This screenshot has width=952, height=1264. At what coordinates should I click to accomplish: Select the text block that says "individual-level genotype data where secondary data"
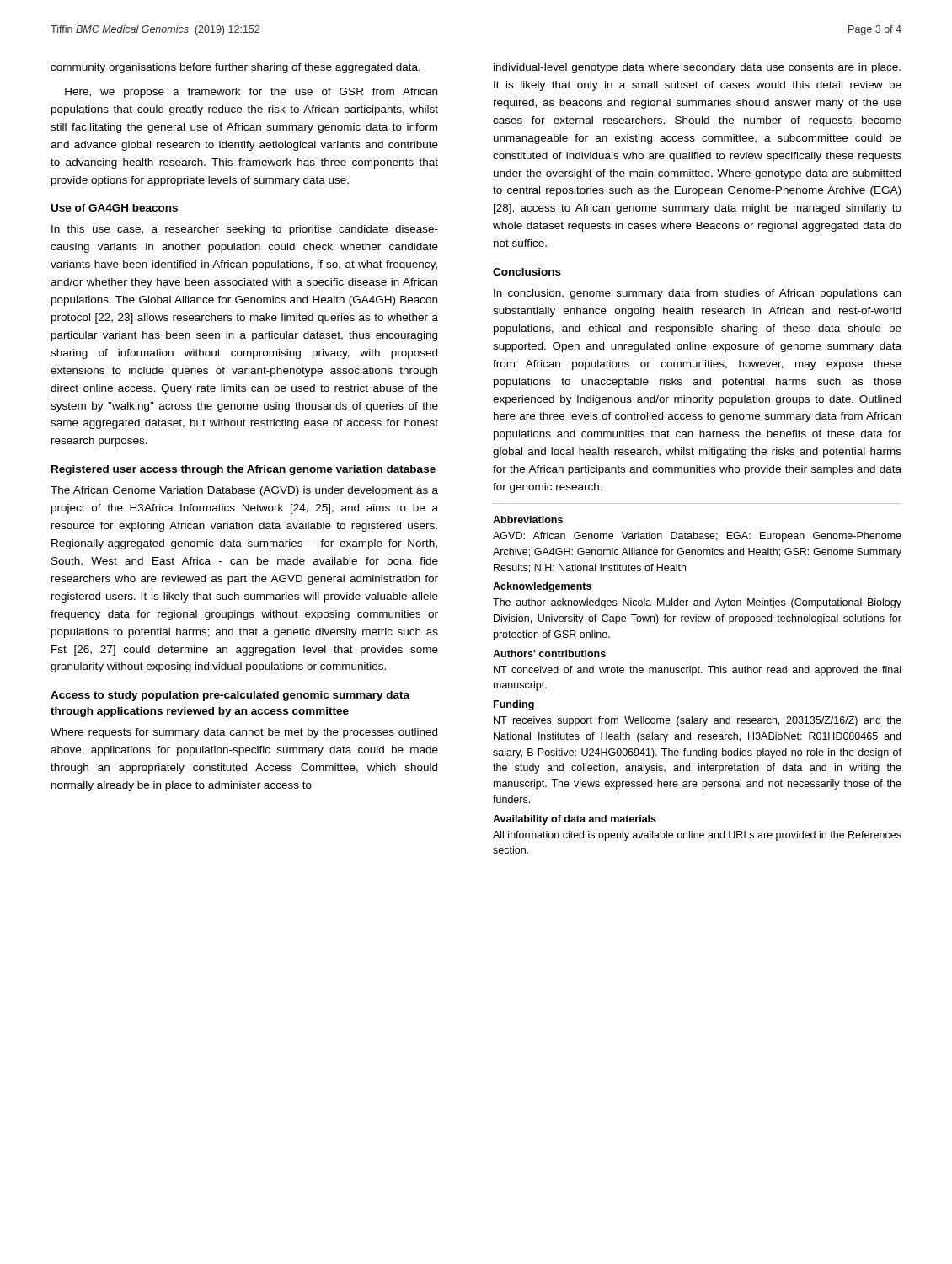point(697,156)
